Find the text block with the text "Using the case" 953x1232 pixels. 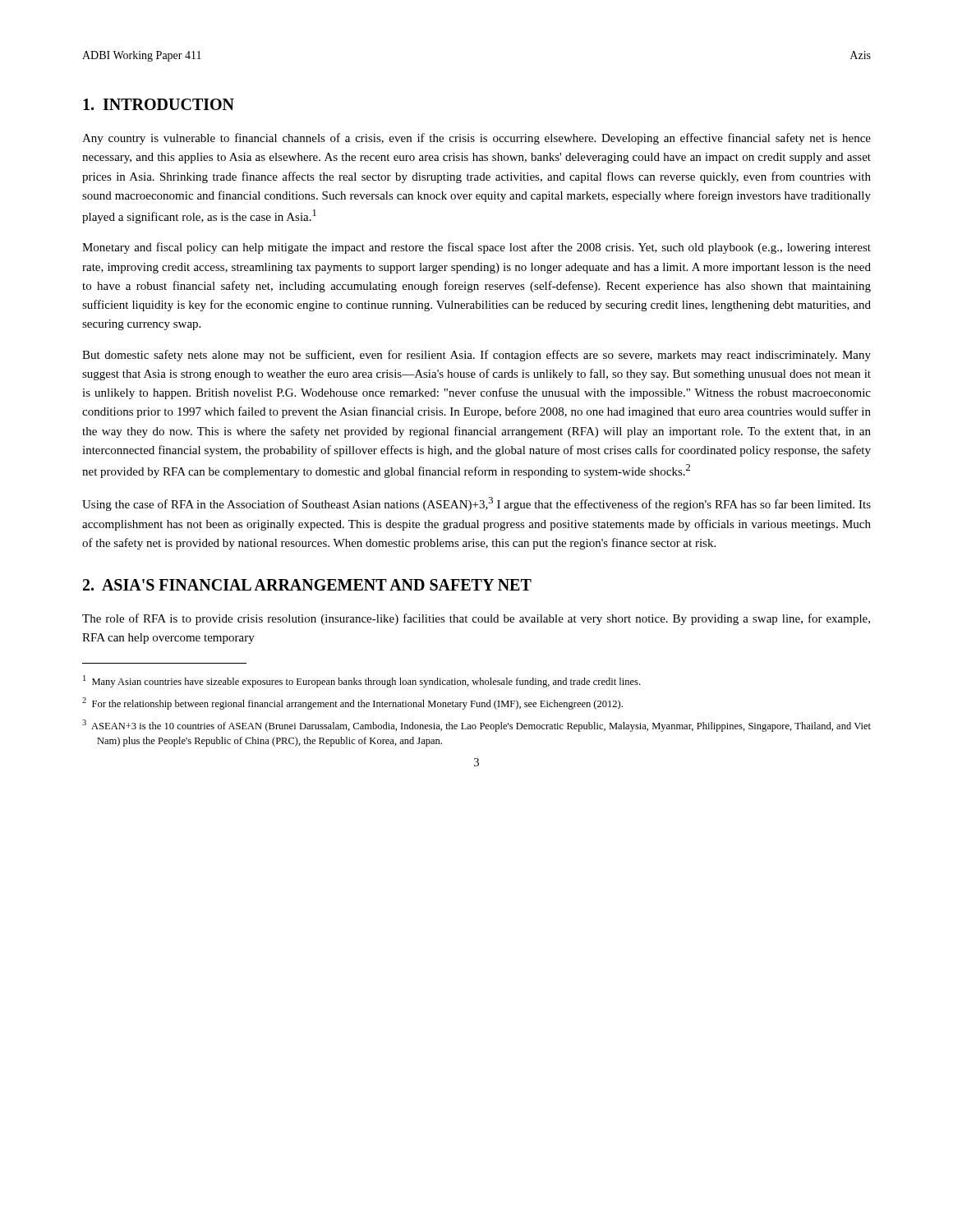coord(476,522)
